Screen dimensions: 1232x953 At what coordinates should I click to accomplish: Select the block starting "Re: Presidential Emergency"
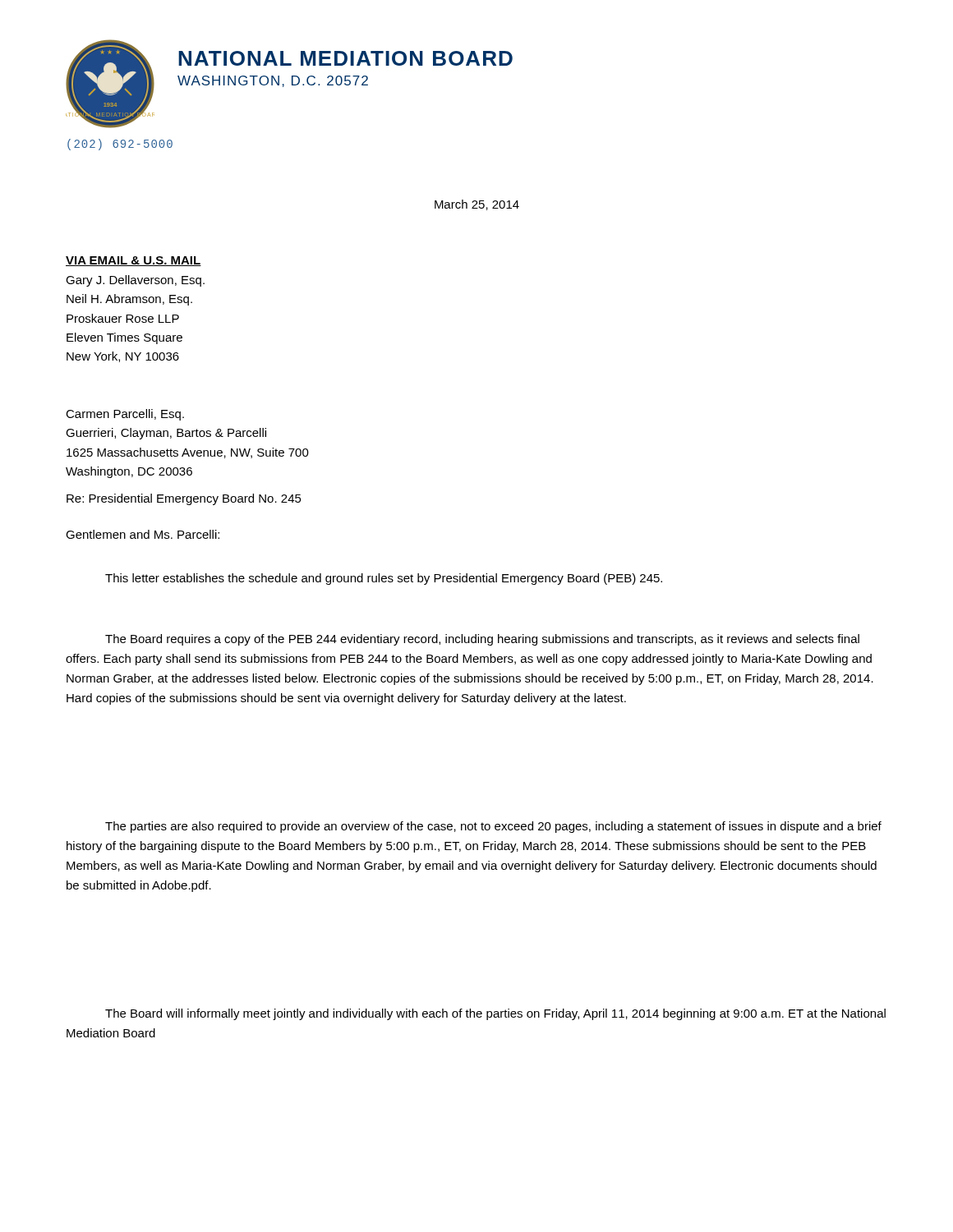click(184, 498)
